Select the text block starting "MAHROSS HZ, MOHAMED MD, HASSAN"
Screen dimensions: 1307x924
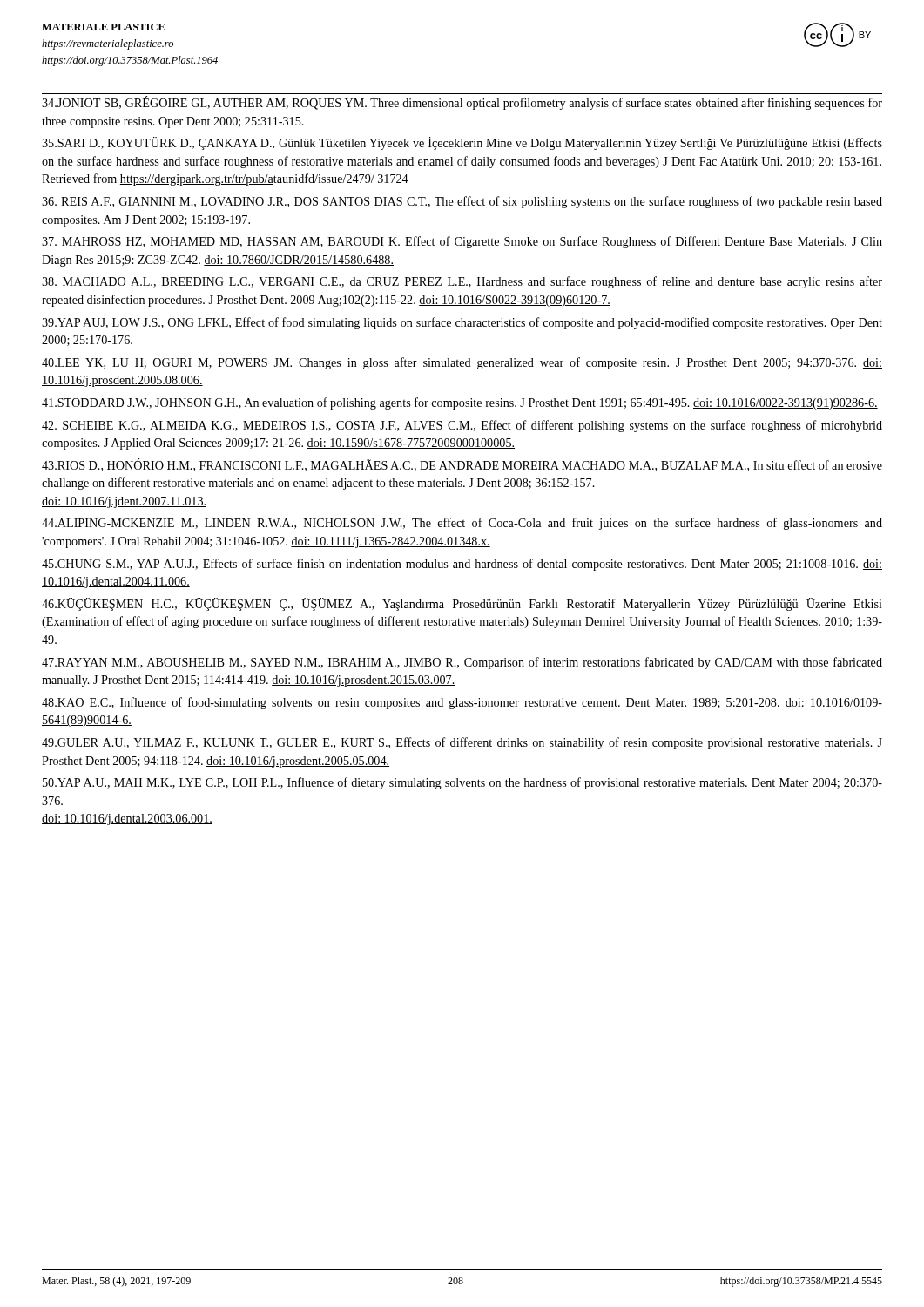[x=462, y=250]
